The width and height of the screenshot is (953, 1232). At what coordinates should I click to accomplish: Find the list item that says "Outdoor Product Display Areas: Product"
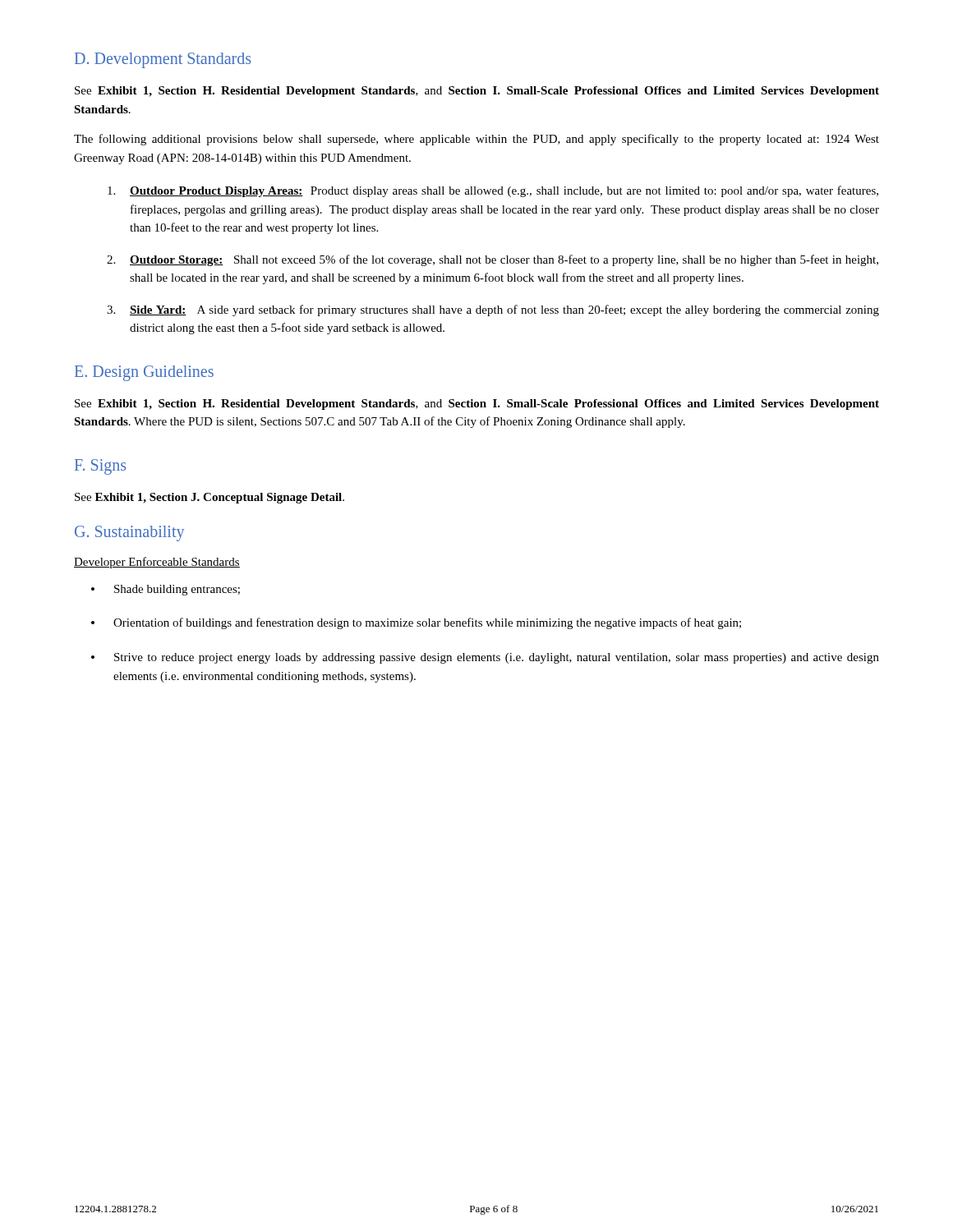coord(493,209)
